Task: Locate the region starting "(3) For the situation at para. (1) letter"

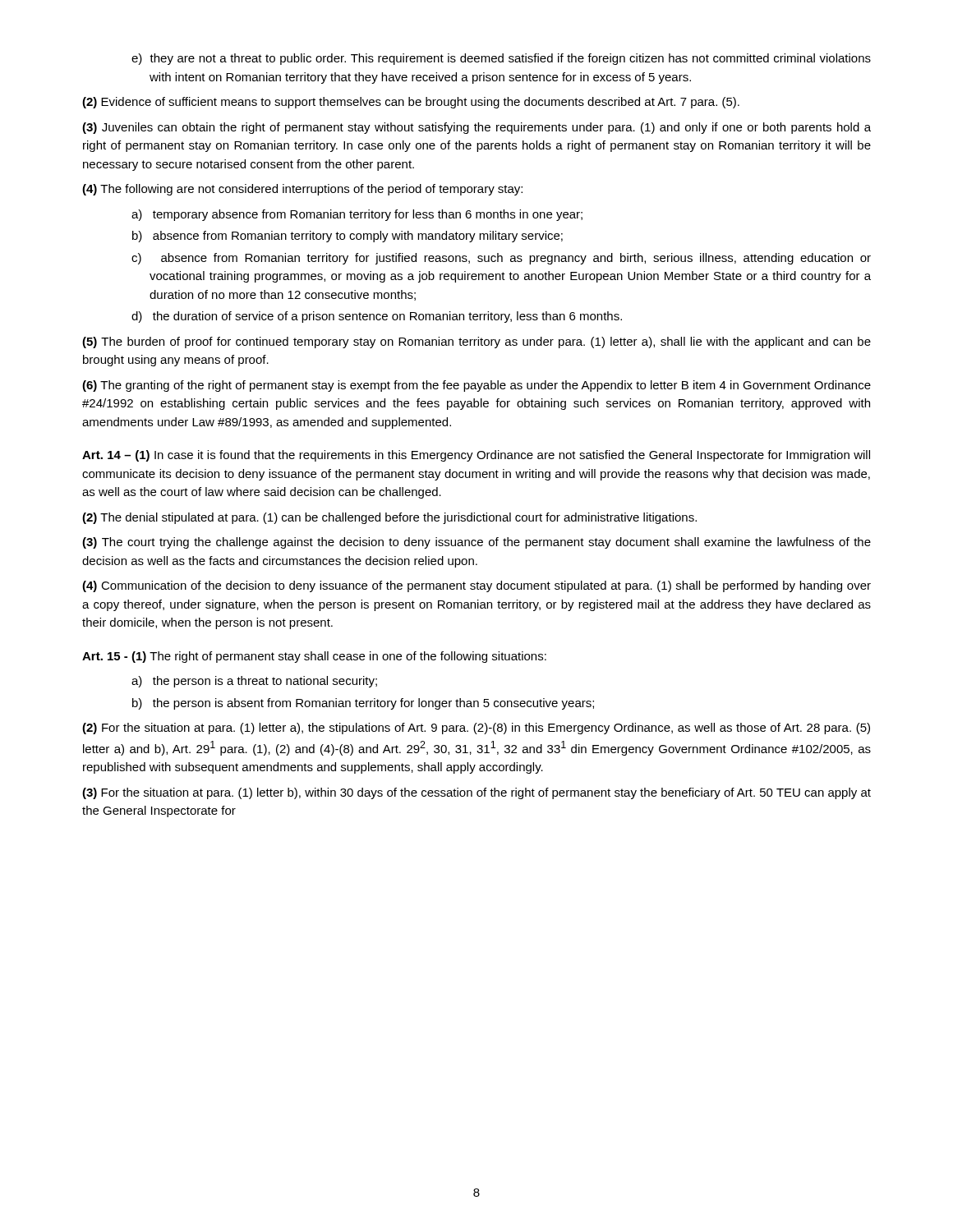Action: pyautogui.click(x=476, y=802)
